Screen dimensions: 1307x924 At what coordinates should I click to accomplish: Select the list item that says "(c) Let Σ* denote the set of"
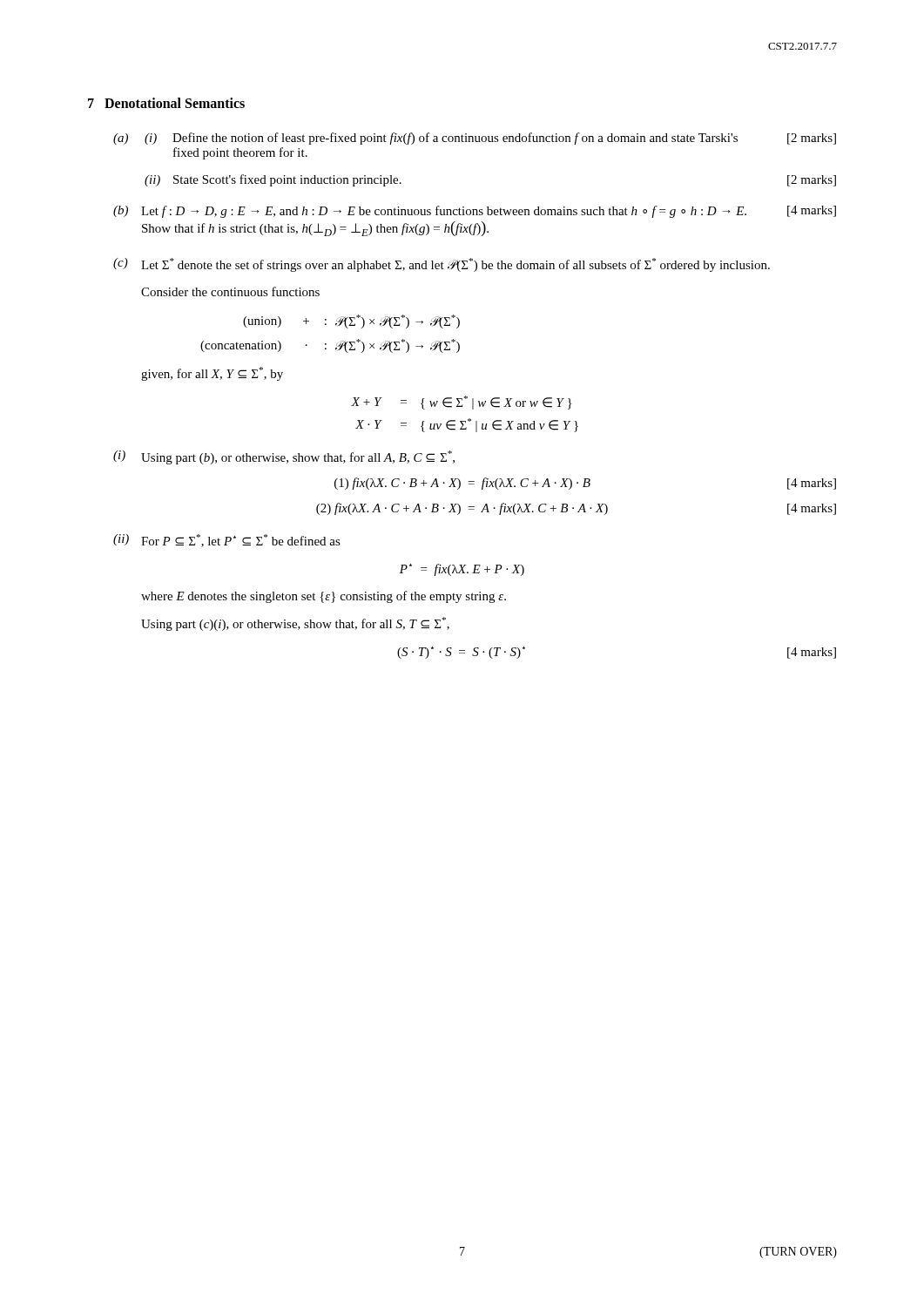475,264
